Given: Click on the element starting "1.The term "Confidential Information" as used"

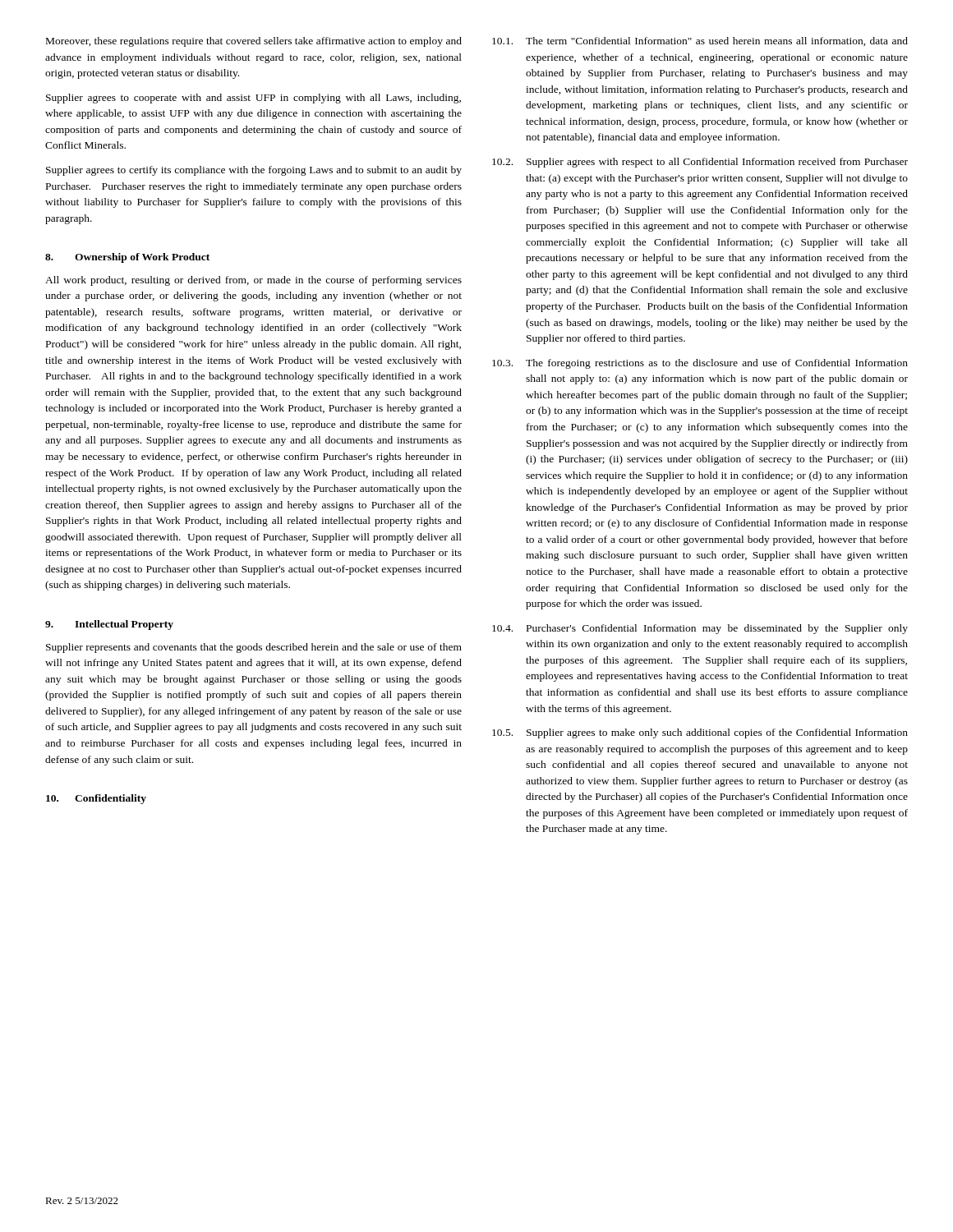Looking at the screenshot, I should point(700,89).
